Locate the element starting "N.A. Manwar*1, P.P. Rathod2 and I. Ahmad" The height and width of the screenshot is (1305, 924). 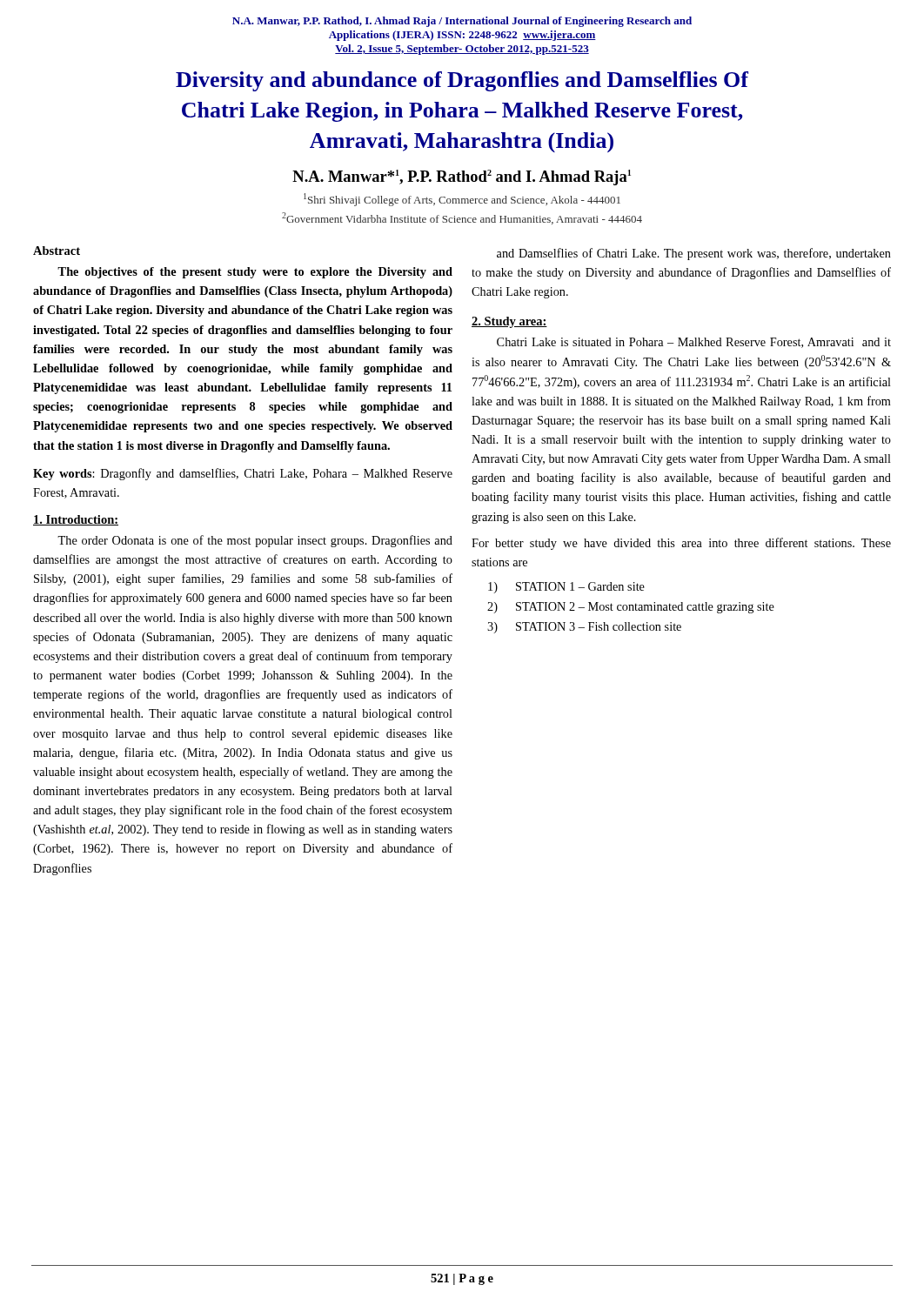point(462,177)
